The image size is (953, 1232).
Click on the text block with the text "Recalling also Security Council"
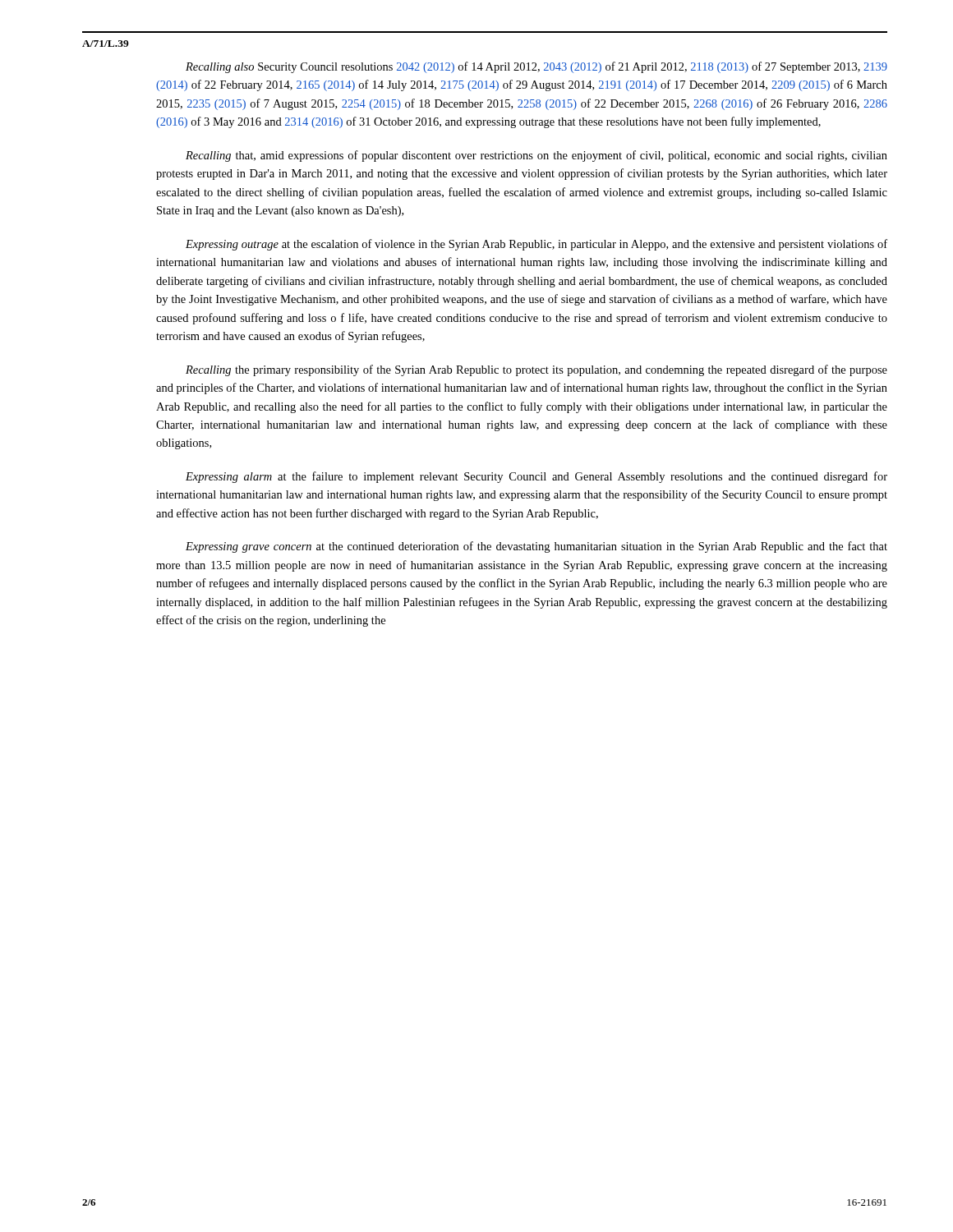pyautogui.click(x=522, y=94)
